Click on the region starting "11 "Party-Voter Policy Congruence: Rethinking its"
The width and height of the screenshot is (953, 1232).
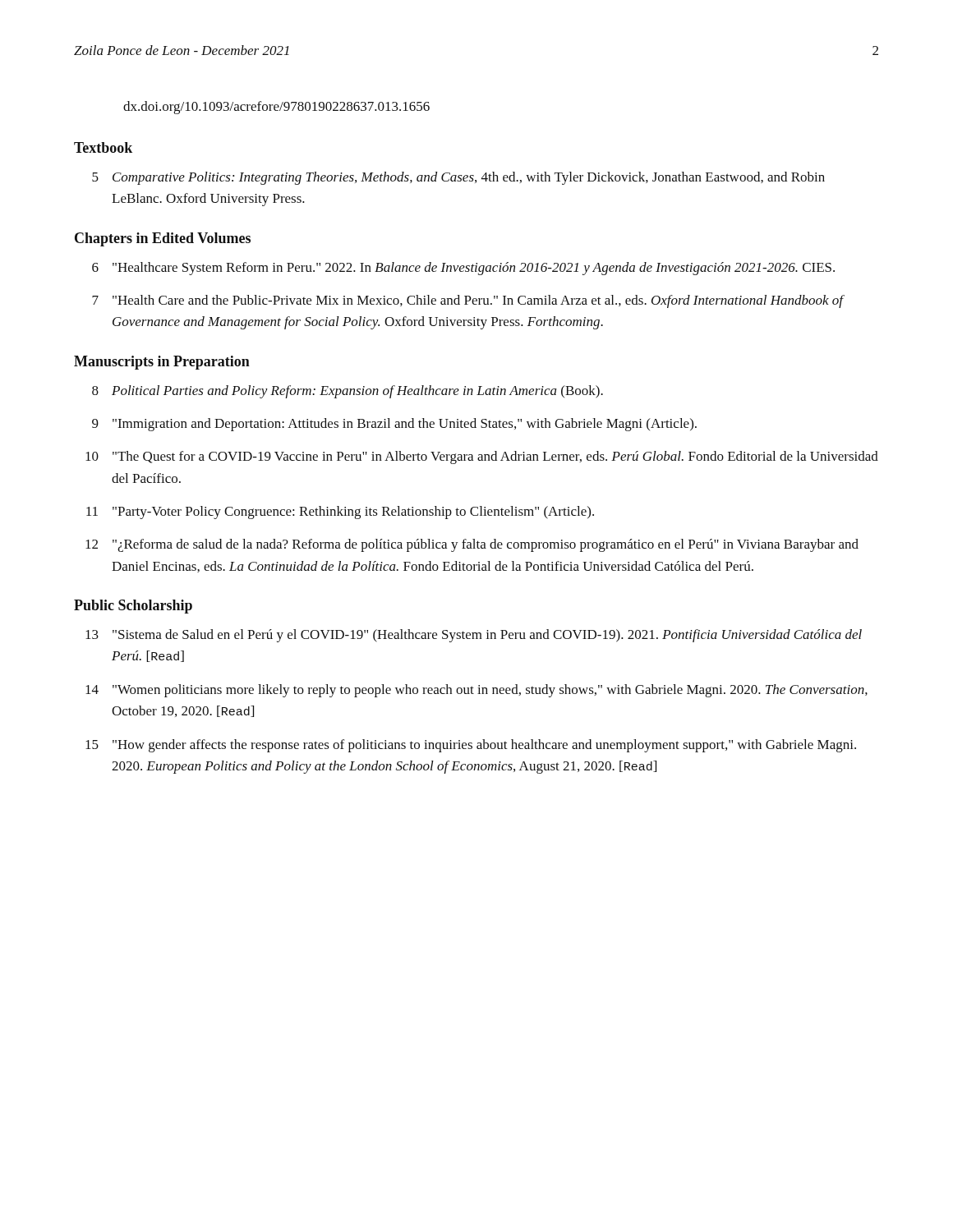point(476,512)
